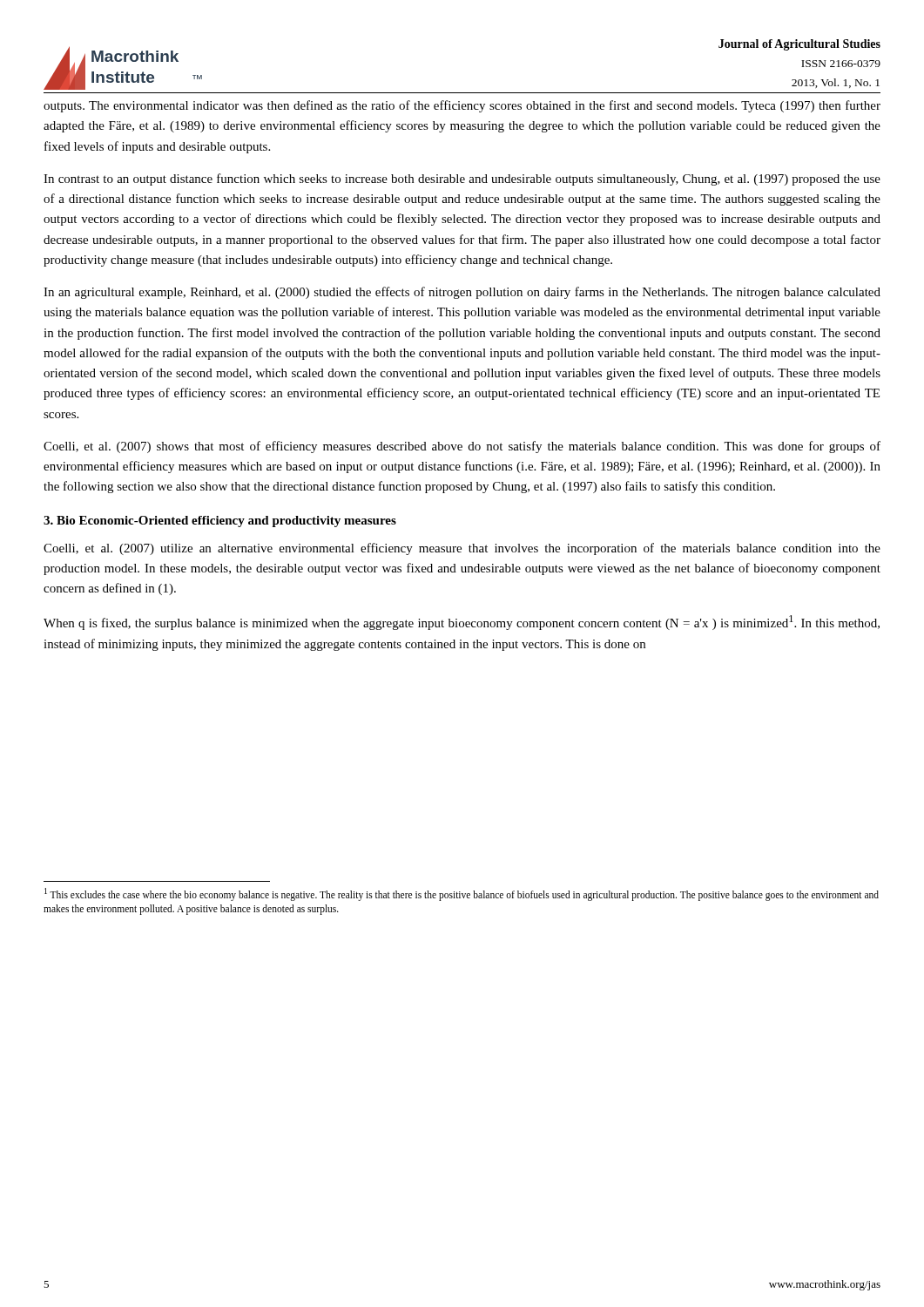Point to the block starting "1 This excludes the case"

tap(461, 900)
